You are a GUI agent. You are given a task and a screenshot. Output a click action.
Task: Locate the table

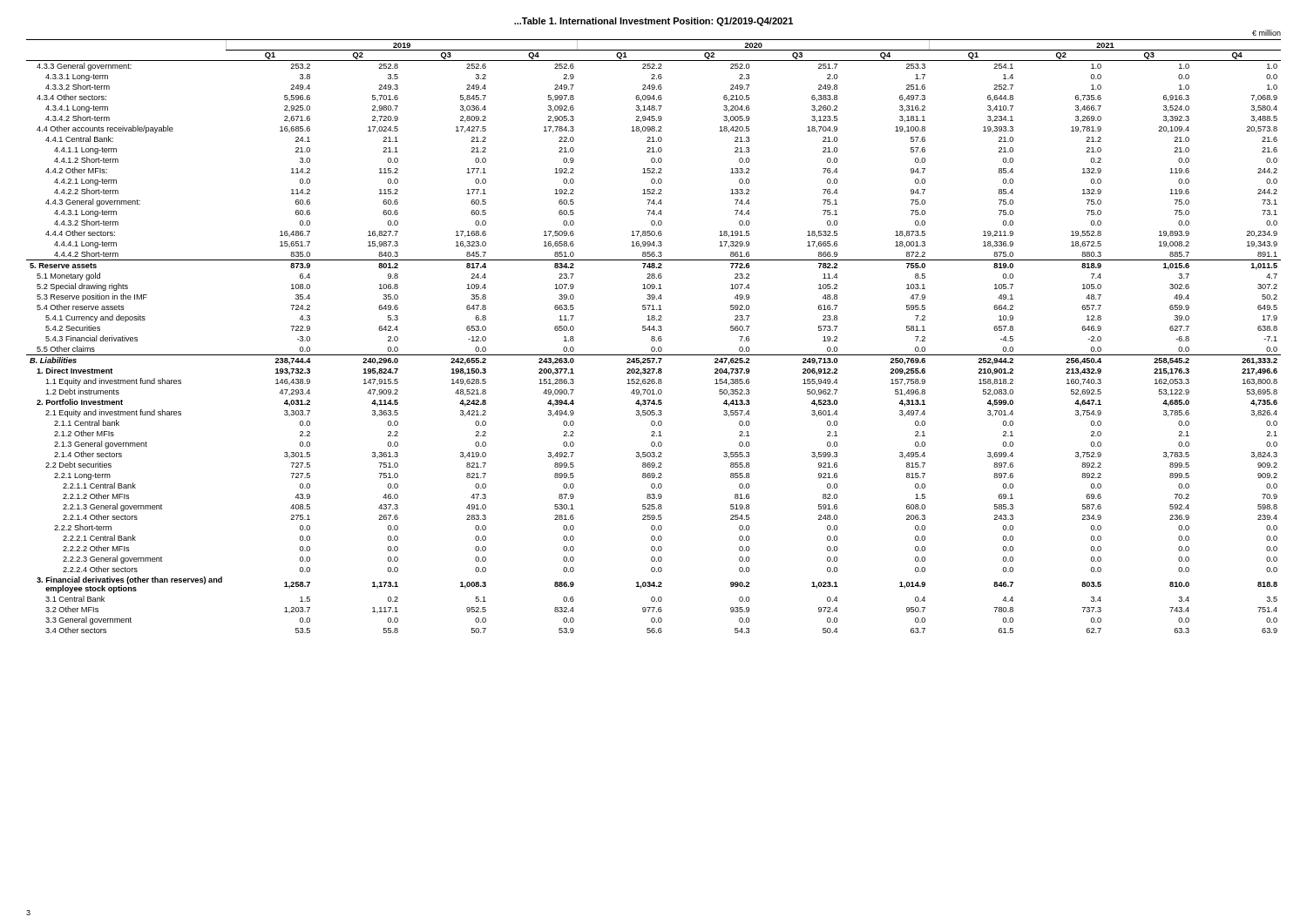(x=654, y=337)
